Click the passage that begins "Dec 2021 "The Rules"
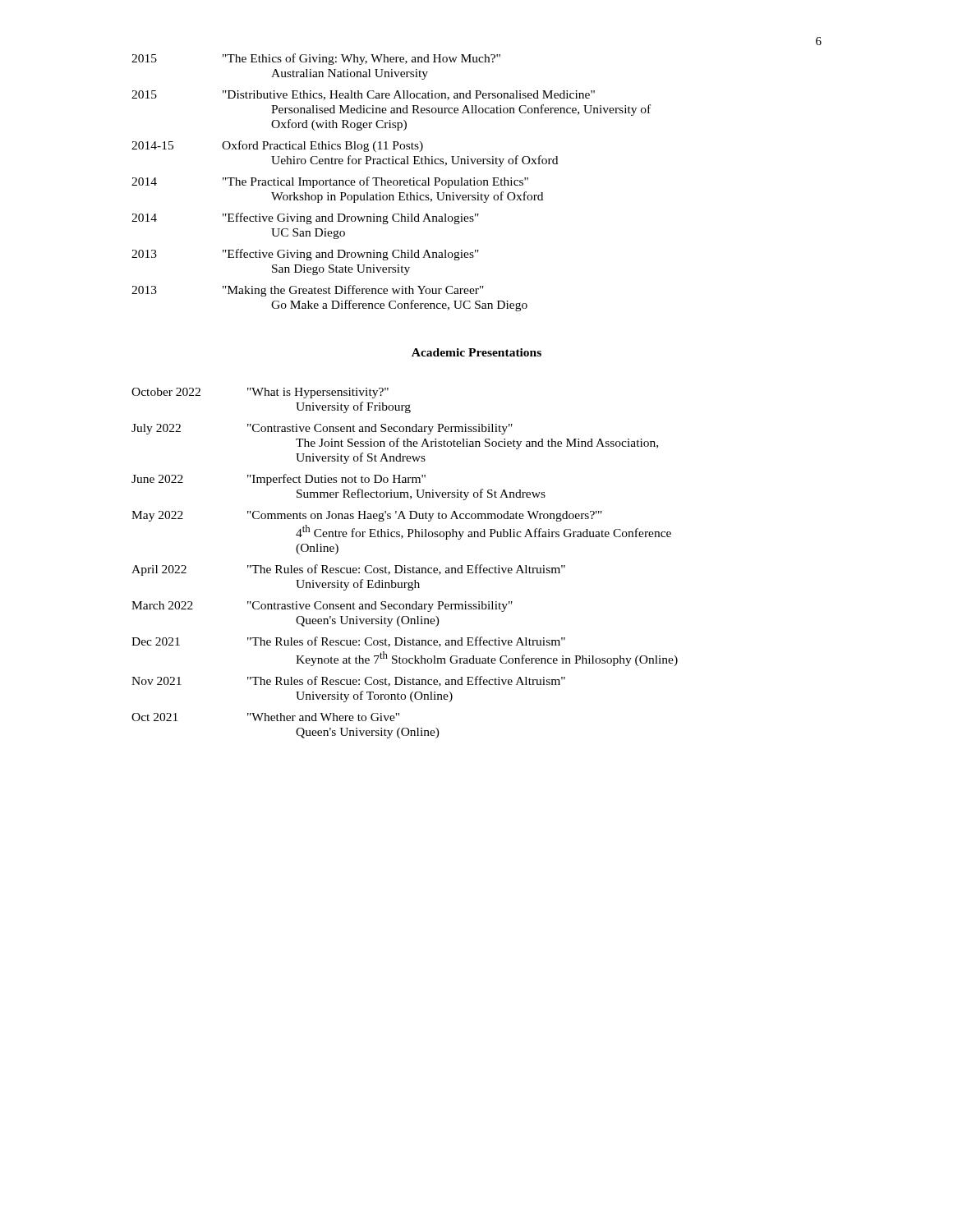The height and width of the screenshot is (1232, 953). point(476,649)
